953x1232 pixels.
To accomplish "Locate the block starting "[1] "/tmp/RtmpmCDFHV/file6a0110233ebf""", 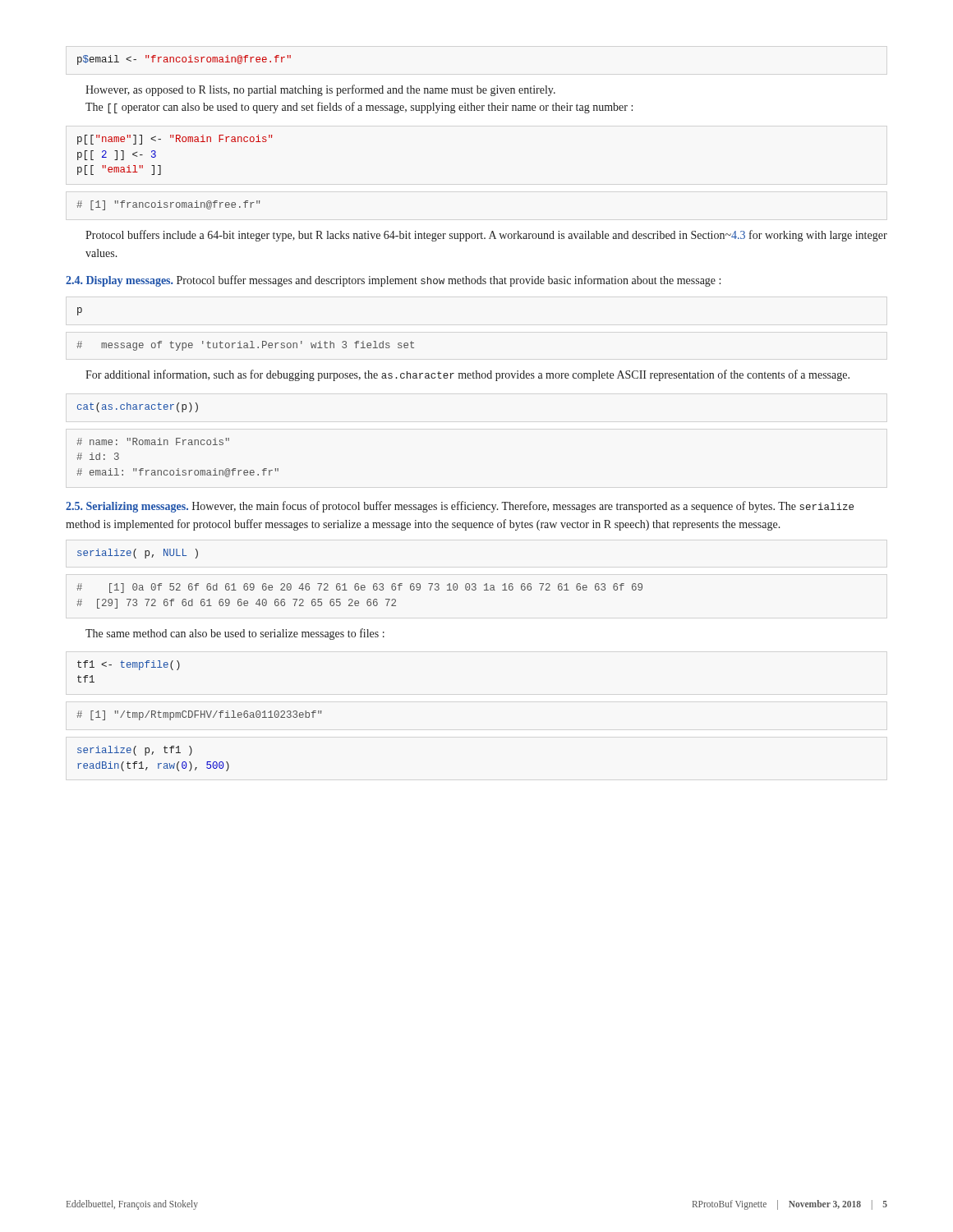I will tap(199, 715).
